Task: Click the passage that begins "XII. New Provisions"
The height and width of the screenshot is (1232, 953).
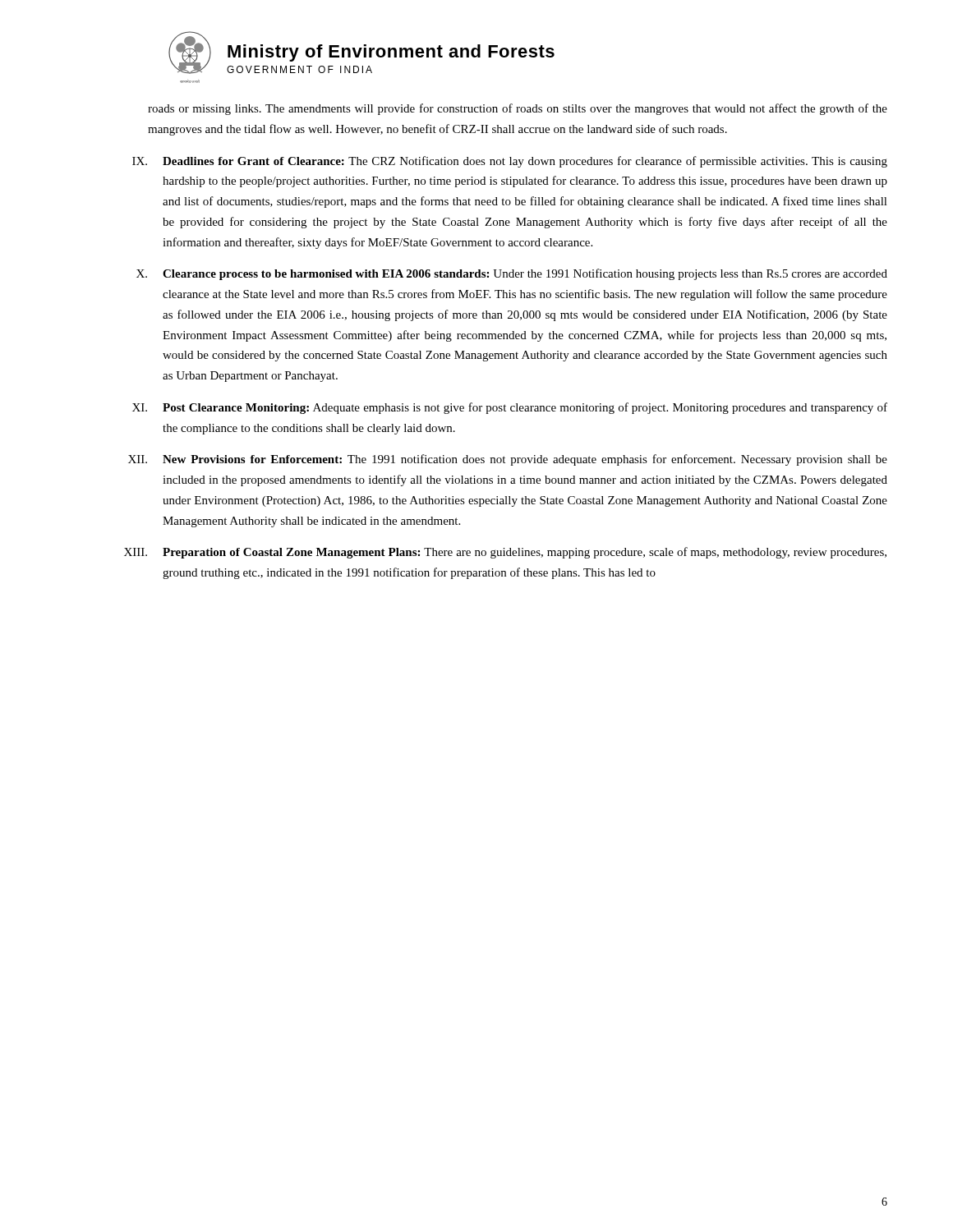Action: [485, 490]
